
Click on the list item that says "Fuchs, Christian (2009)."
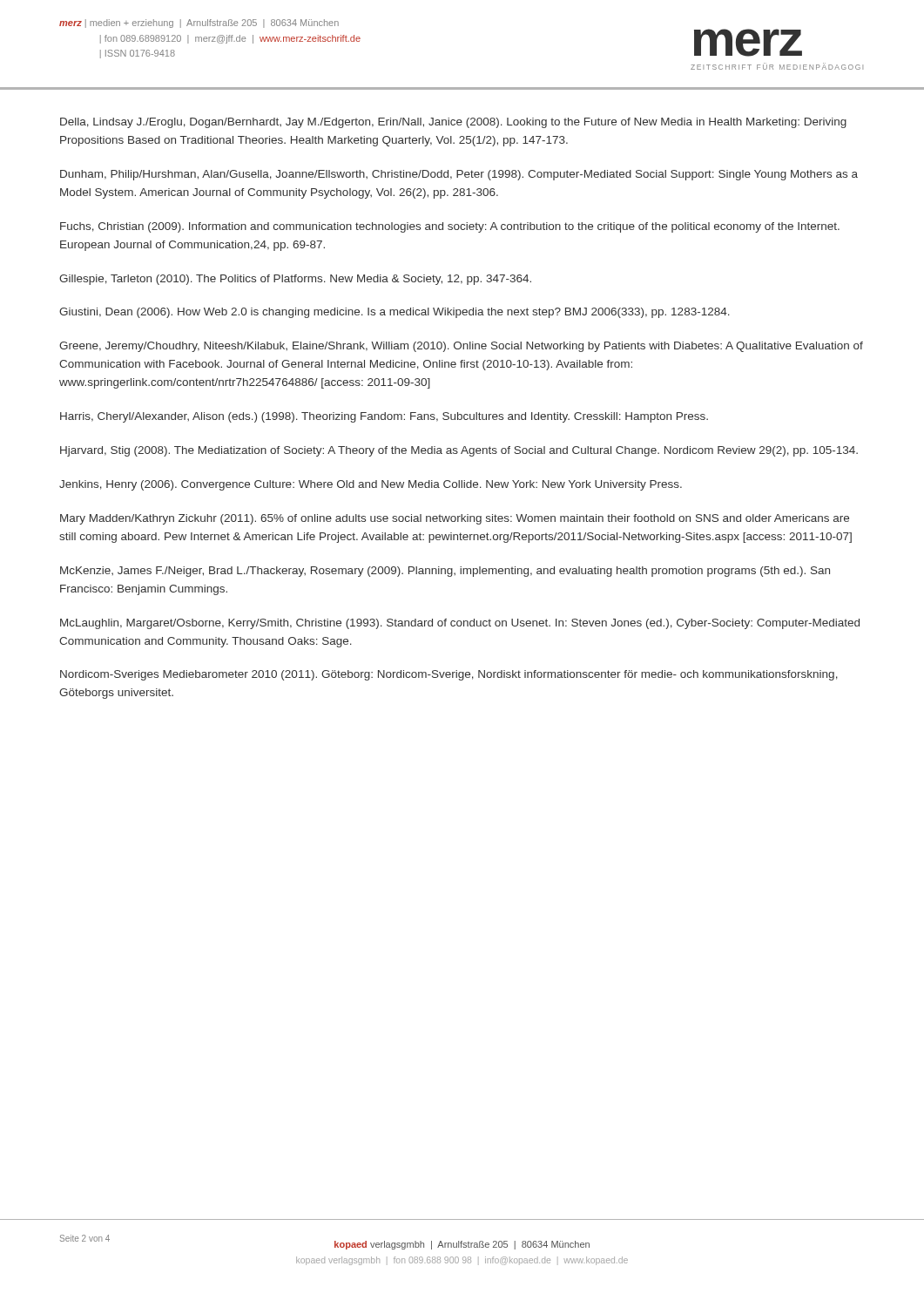click(x=450, y=235)
